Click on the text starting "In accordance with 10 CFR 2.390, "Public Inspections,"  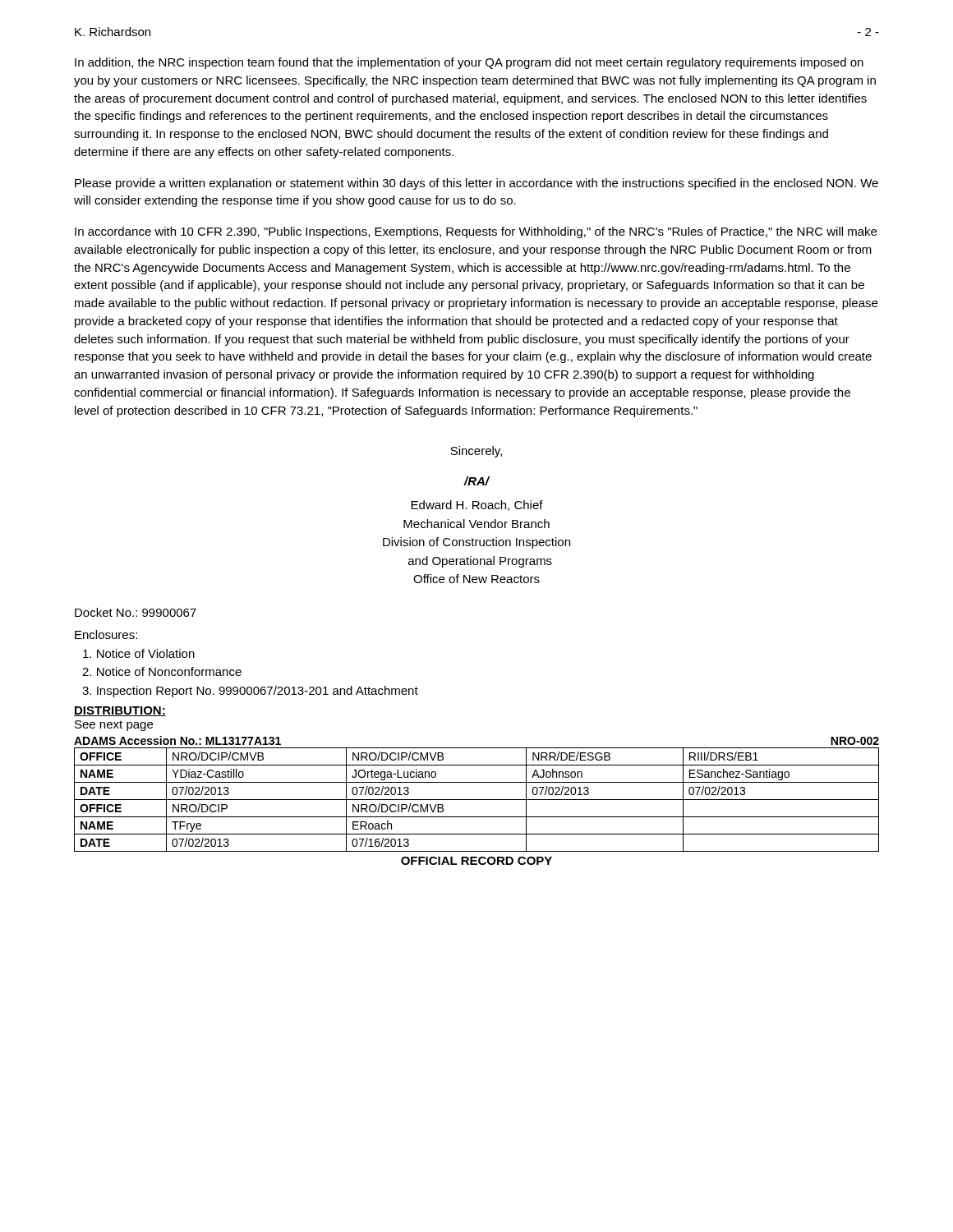(476, 321)
